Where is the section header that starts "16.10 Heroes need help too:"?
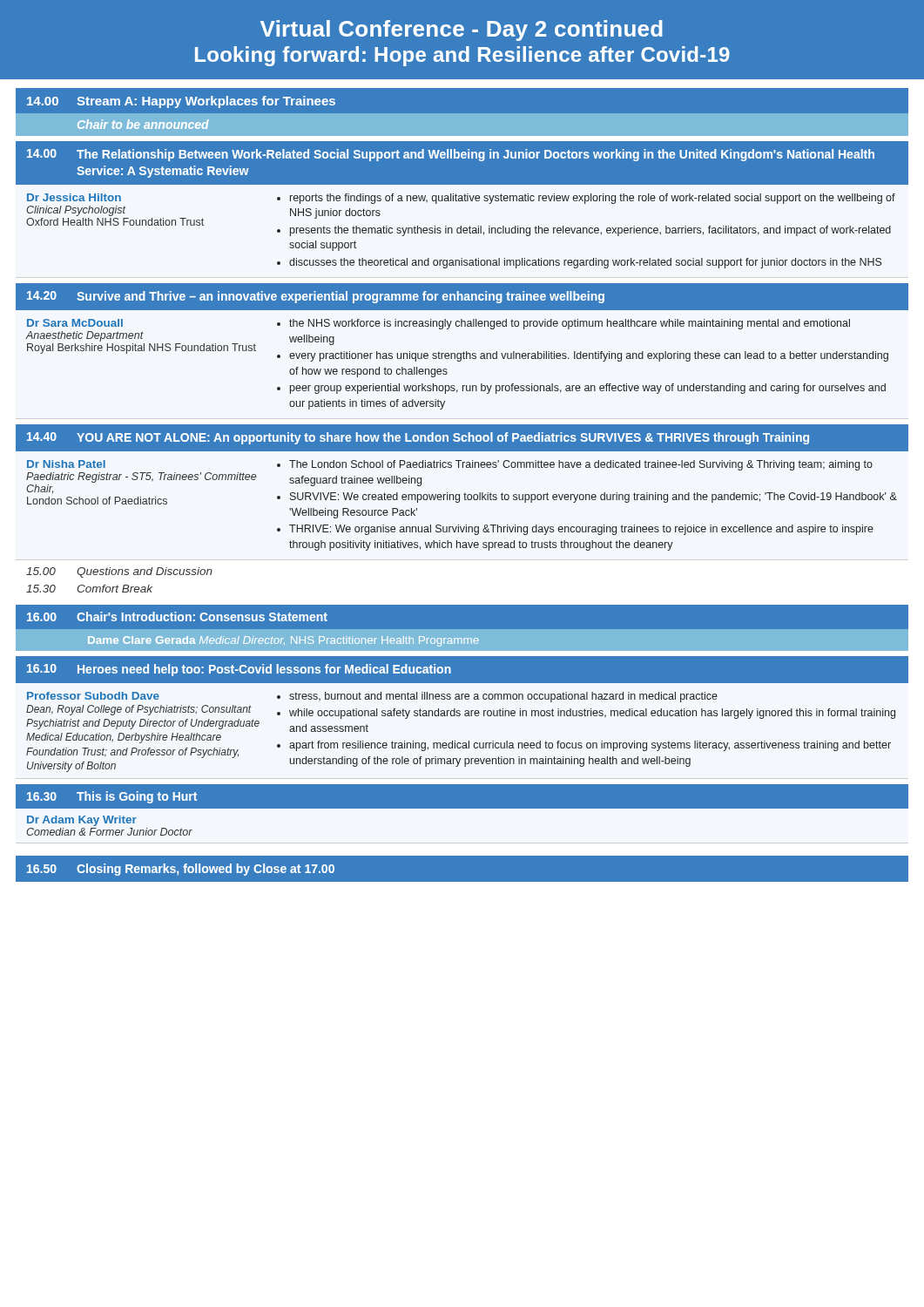Viewport: 924px width, 1307px height. 239,670
